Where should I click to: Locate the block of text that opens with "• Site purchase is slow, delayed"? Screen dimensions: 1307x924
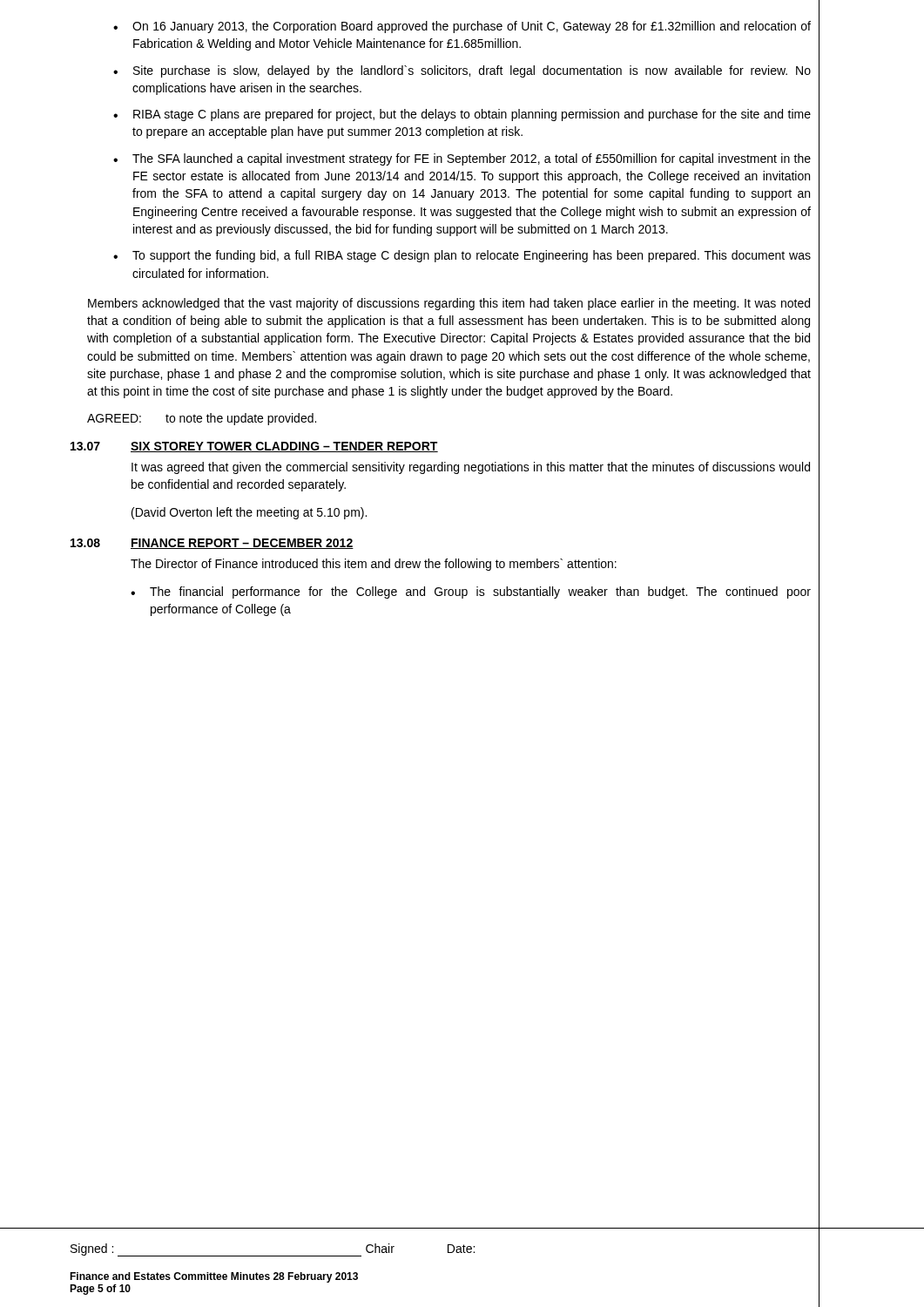462,79
